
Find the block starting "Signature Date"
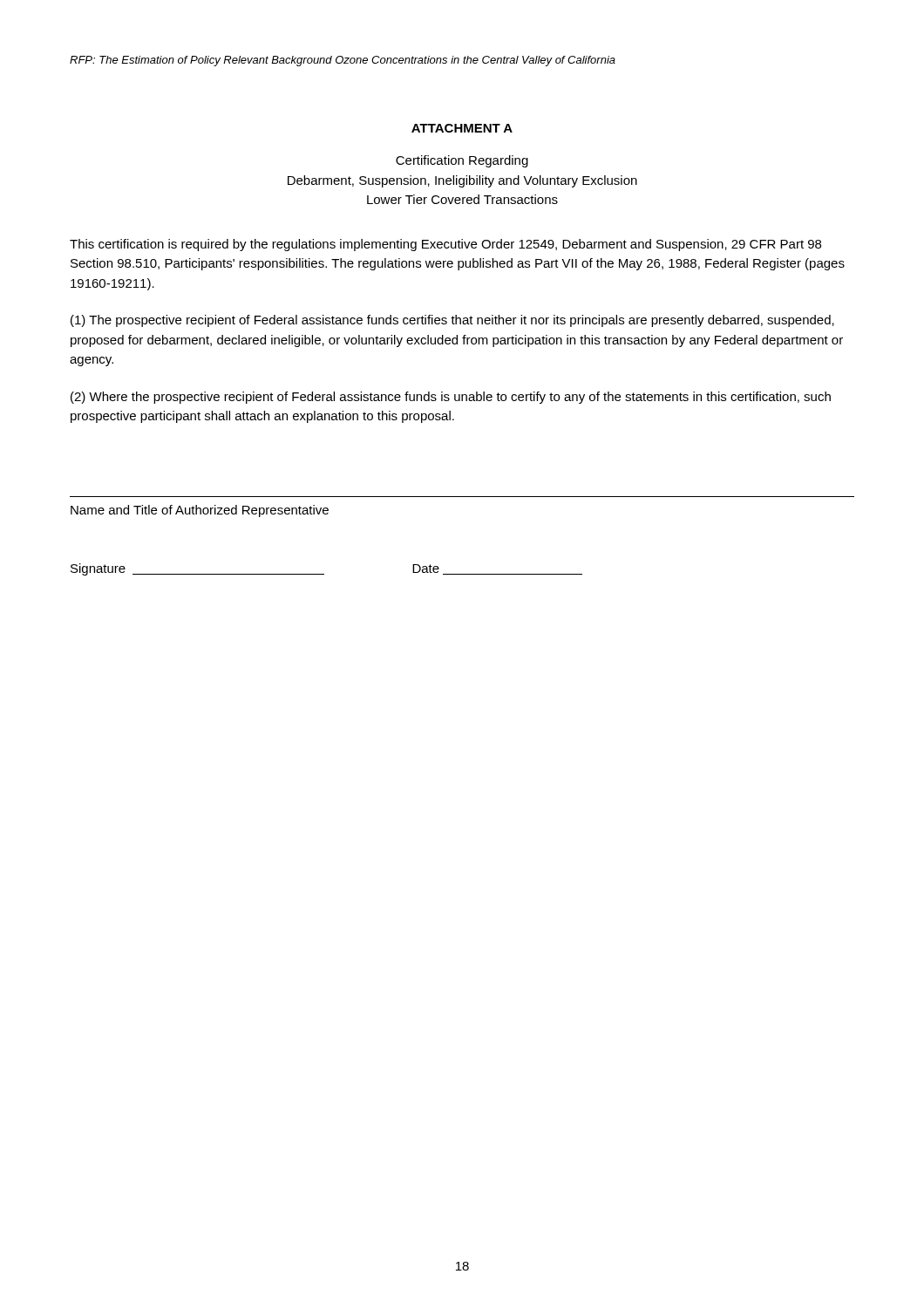(x=326, y=568)
